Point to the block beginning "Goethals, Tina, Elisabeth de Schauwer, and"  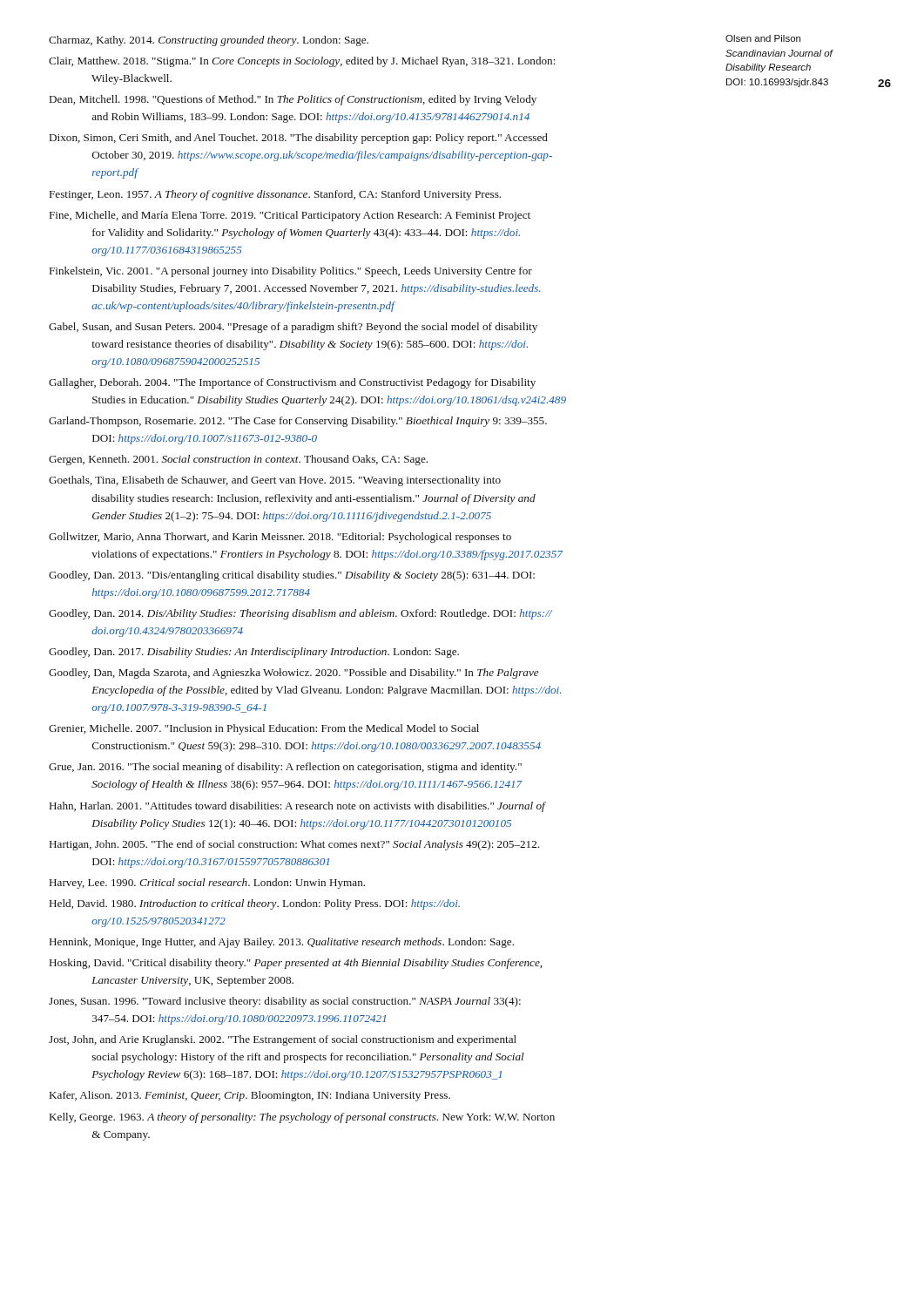[x=292, y=498]
